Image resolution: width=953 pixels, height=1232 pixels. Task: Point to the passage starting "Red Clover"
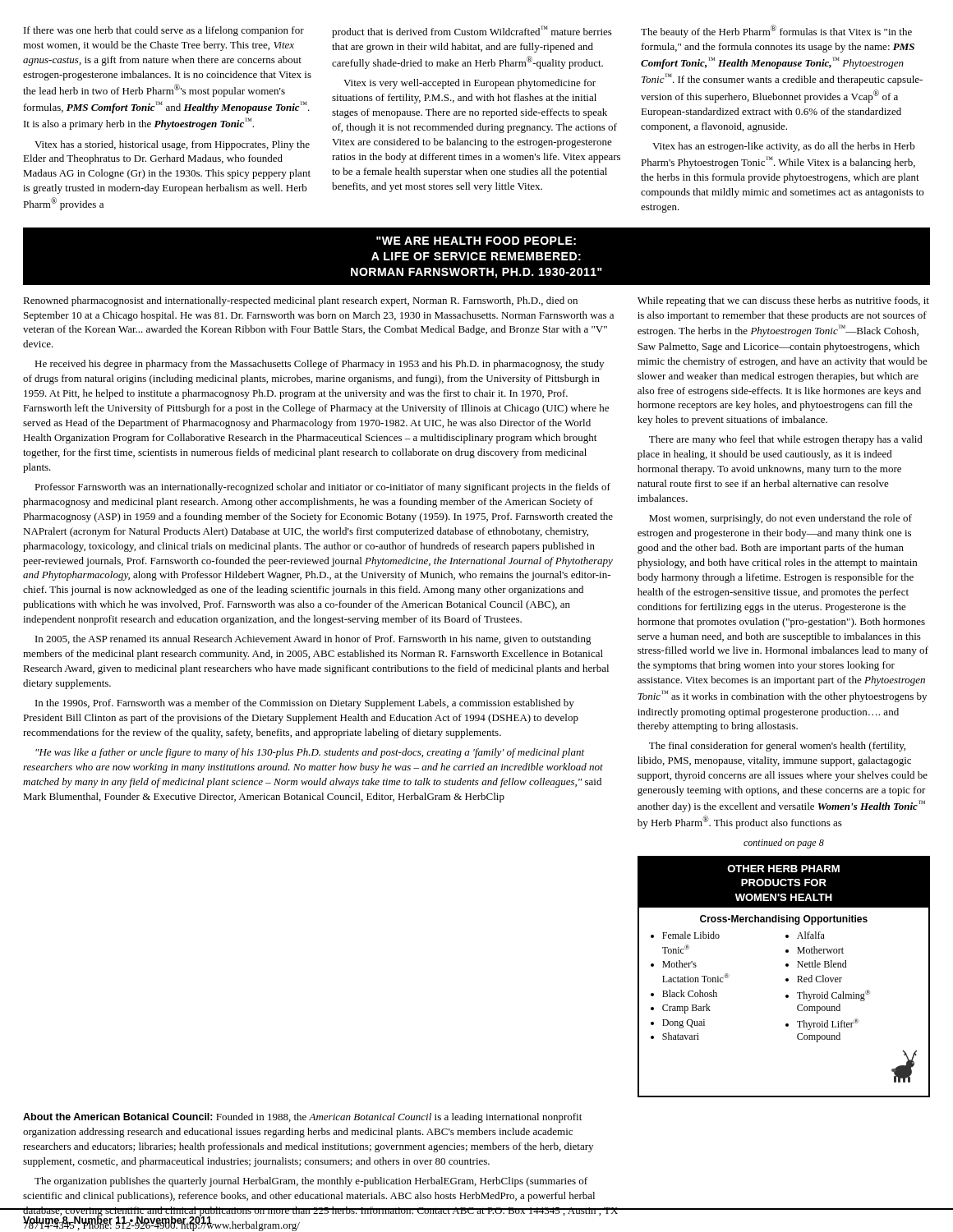[x=819, y=979]
